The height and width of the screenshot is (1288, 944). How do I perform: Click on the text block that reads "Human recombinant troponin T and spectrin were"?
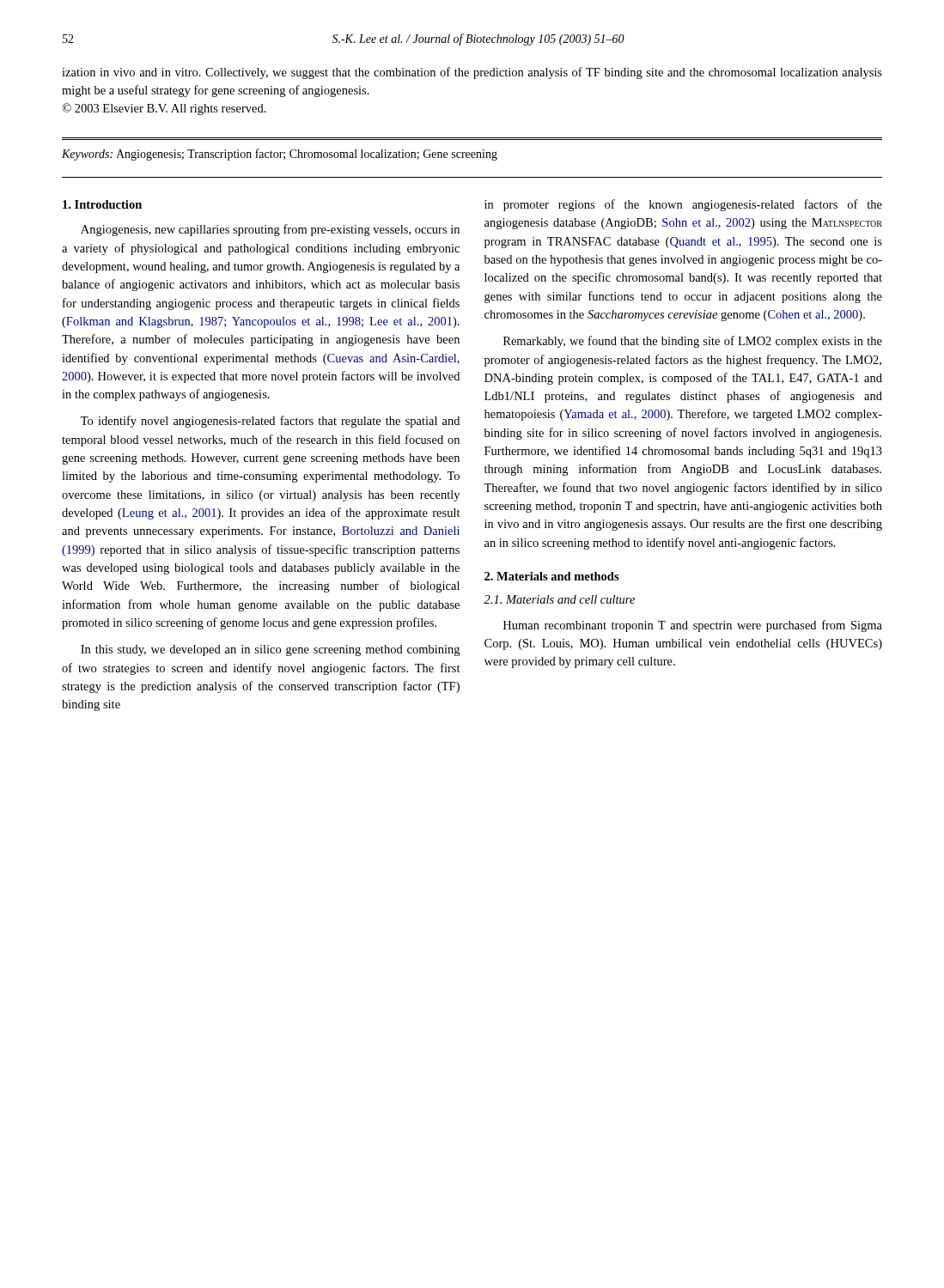tap(683, 644)
